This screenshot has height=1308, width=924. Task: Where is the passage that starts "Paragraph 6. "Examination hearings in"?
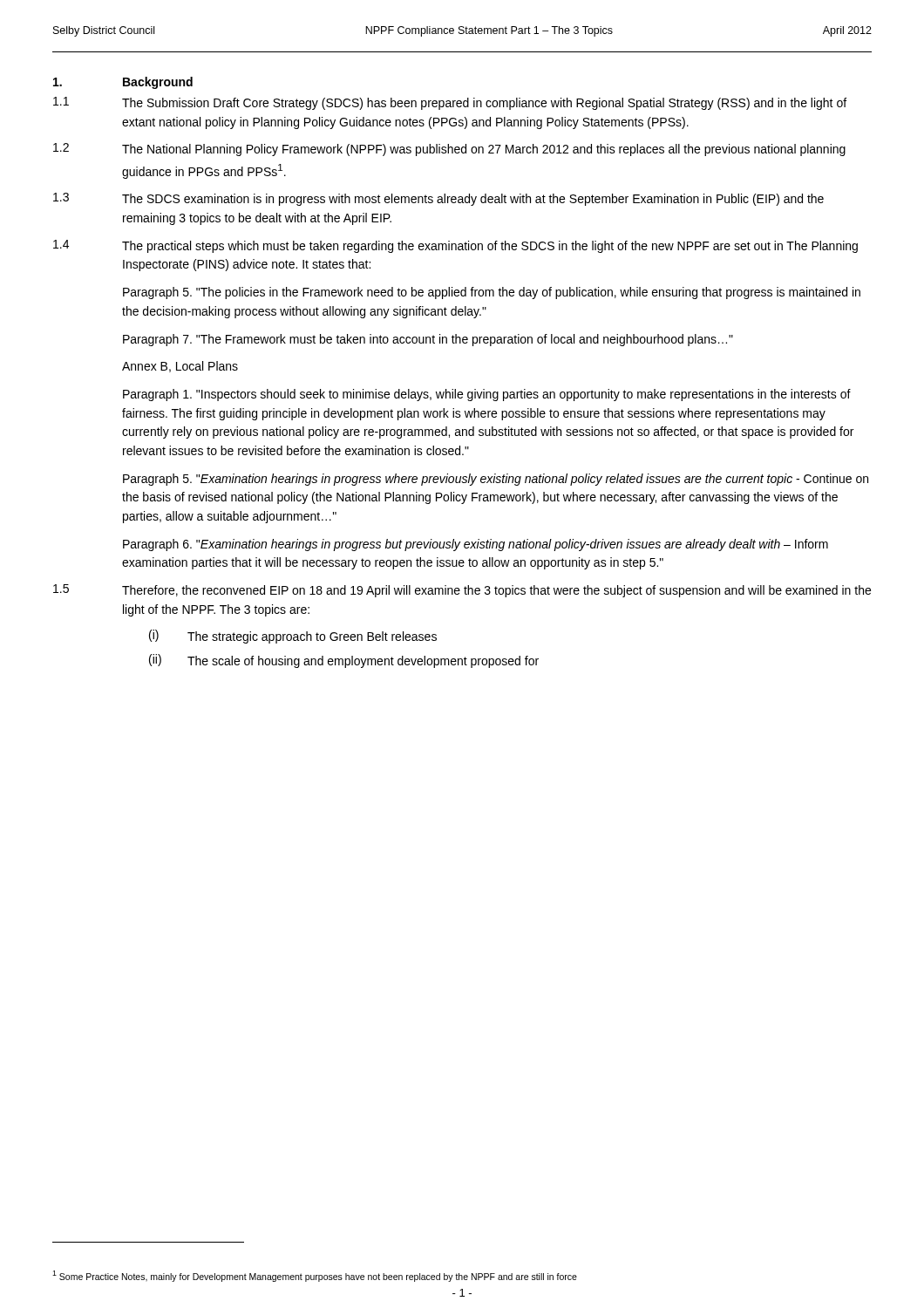tap(475, 553)
